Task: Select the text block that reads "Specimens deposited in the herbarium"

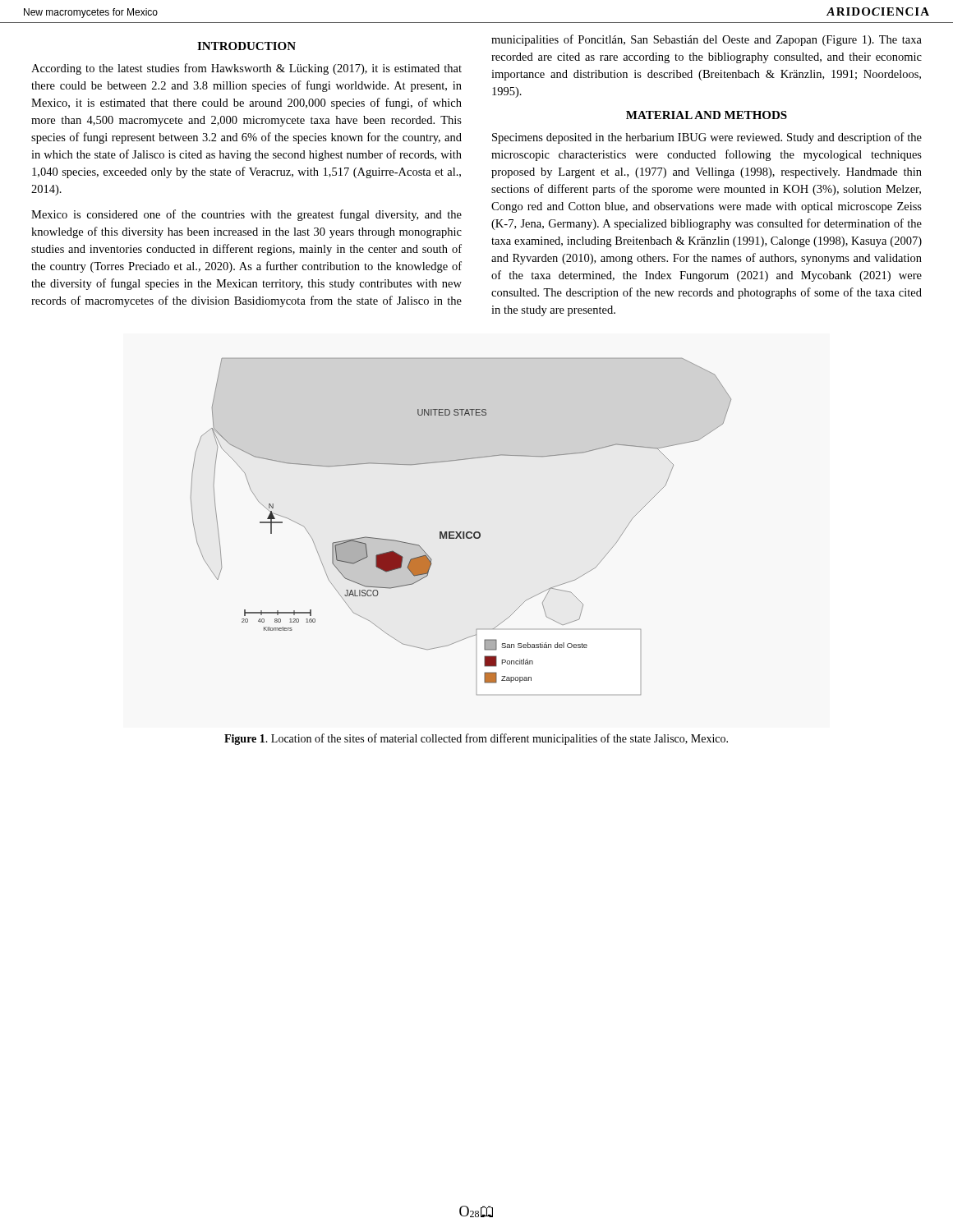Action: click(x=707, y=223)
